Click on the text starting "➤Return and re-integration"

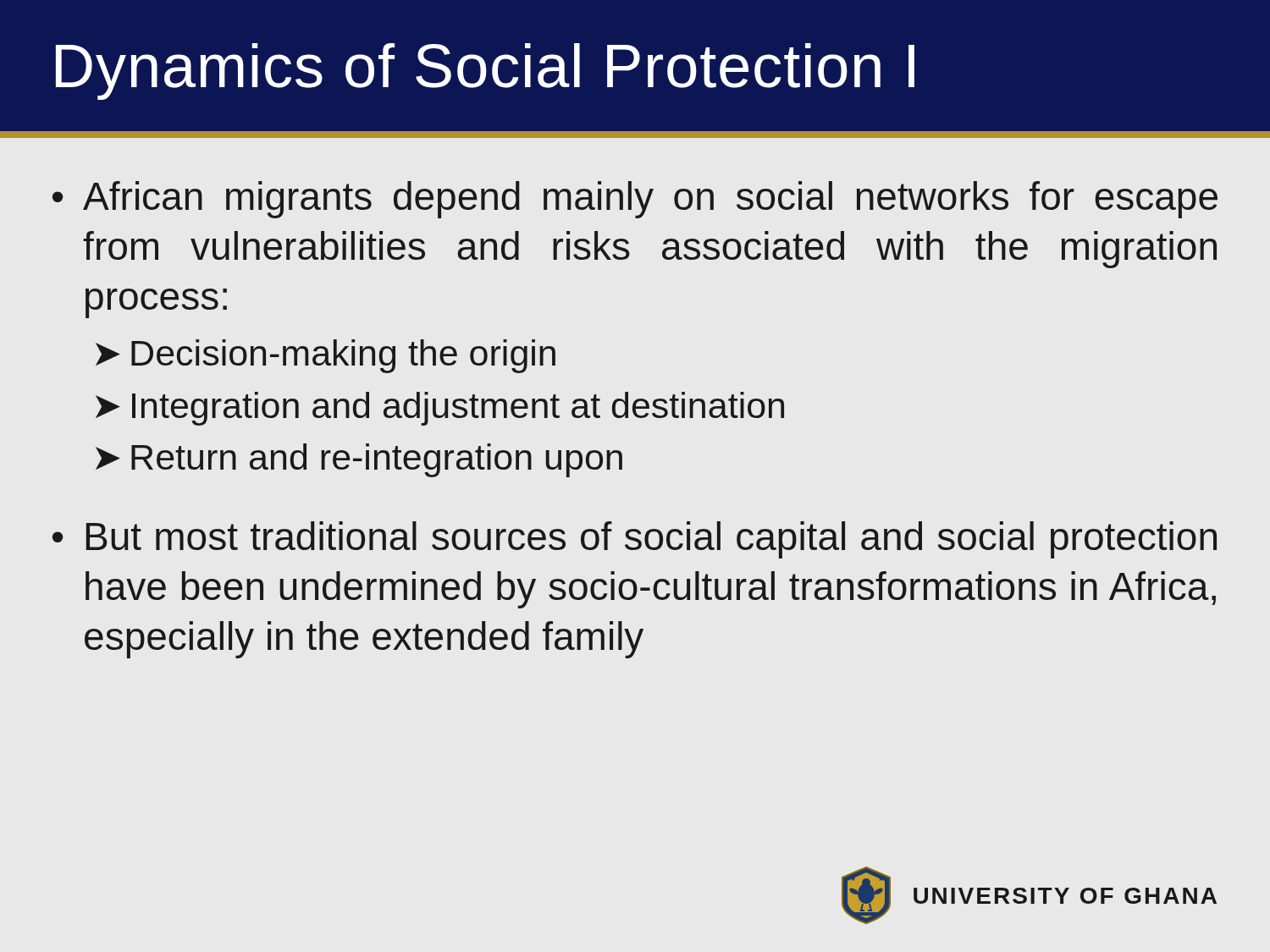click(x=358, y=458)
